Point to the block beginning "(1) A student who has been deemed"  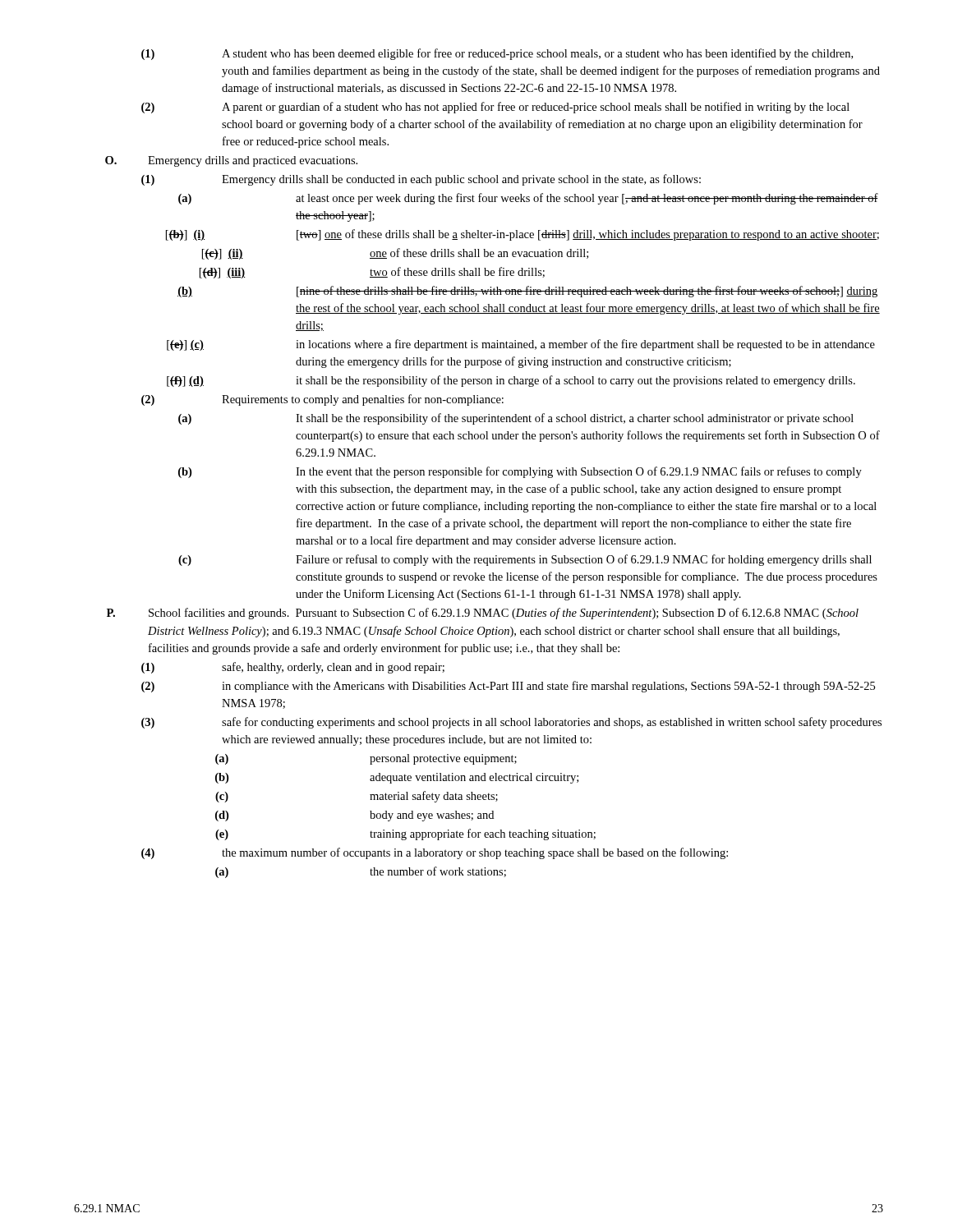479,71
